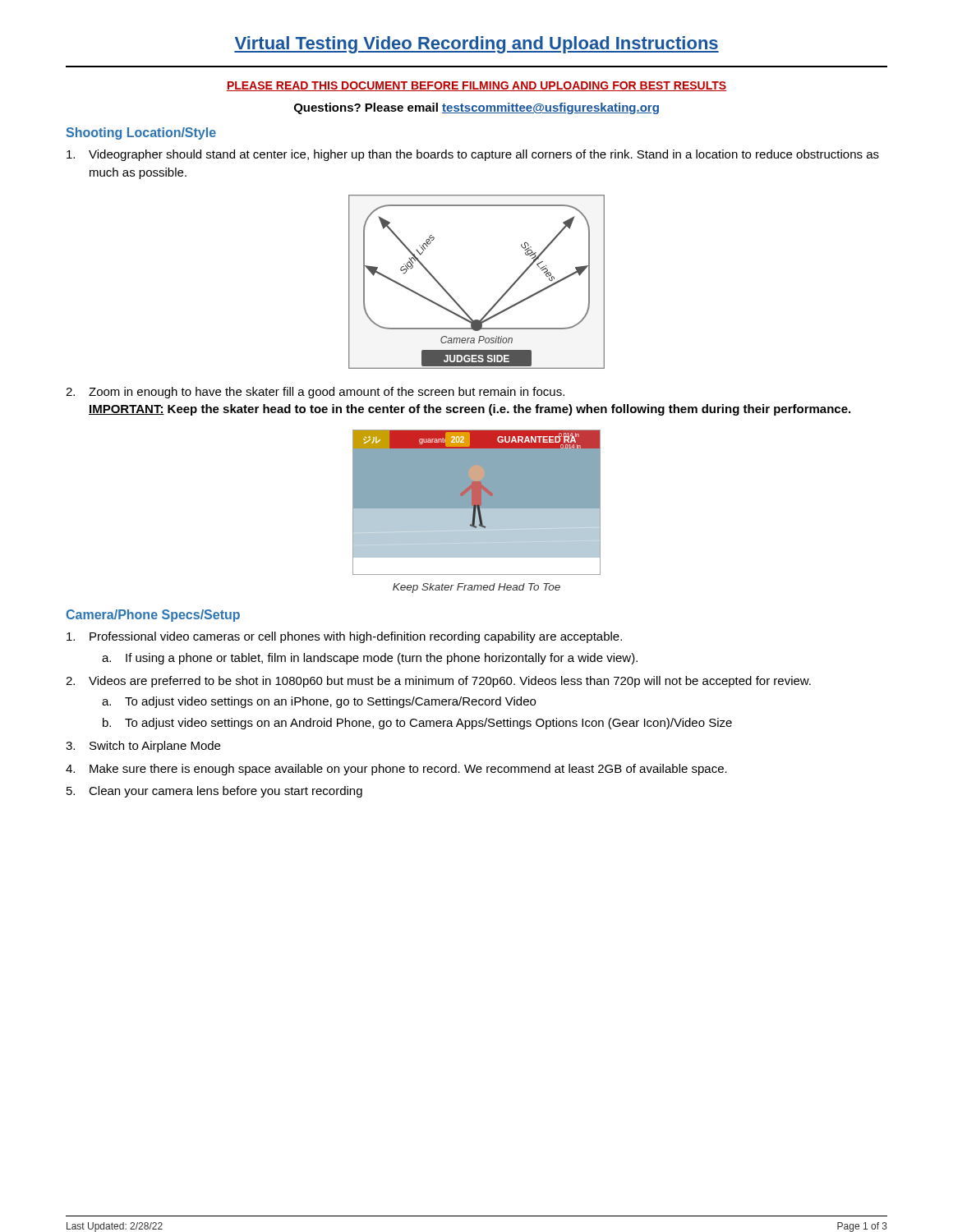Select the illustration
953x1232 pixels.
pyautogui.click(x=476, y=283)
